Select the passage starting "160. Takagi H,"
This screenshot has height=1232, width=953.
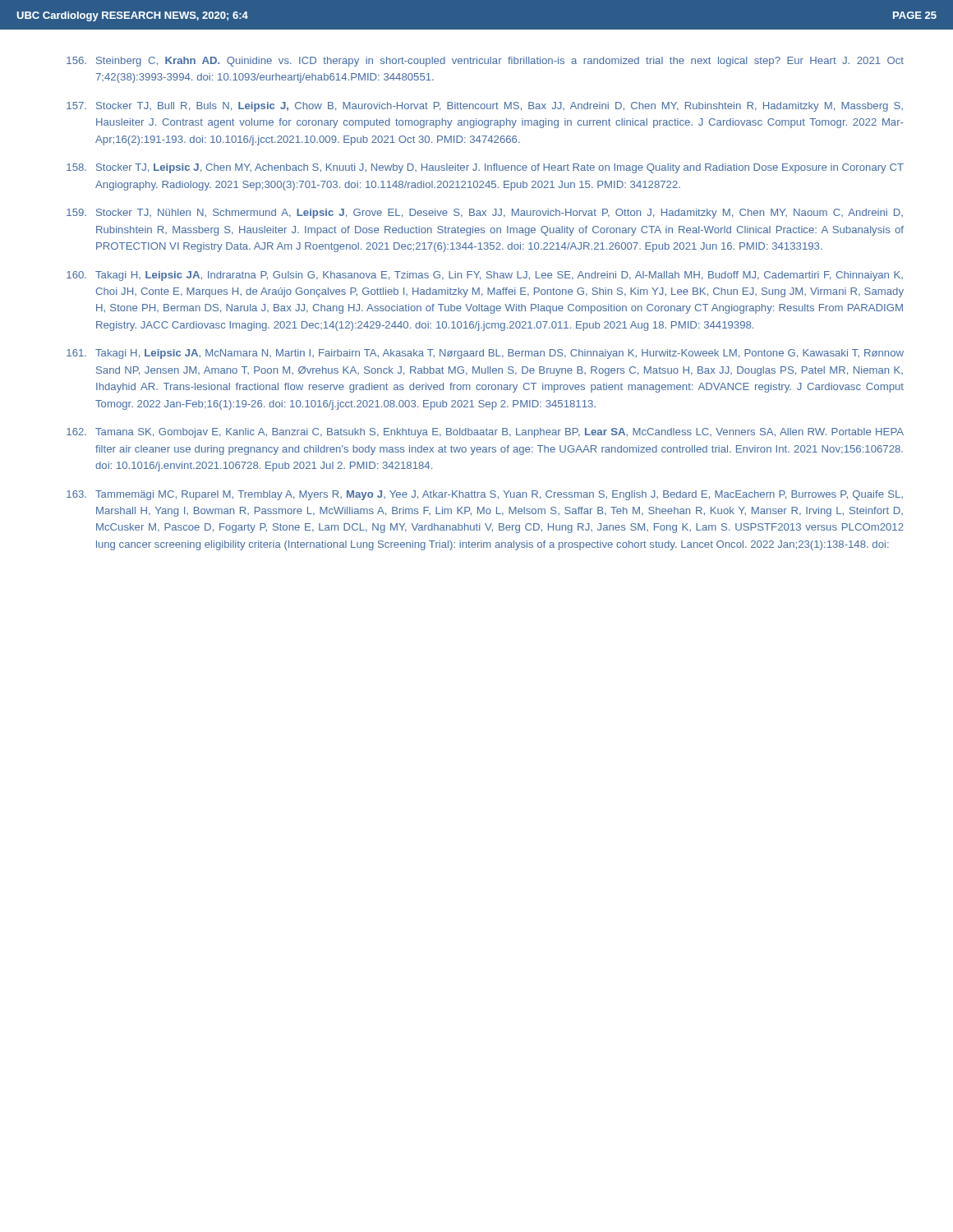[476, 300]
